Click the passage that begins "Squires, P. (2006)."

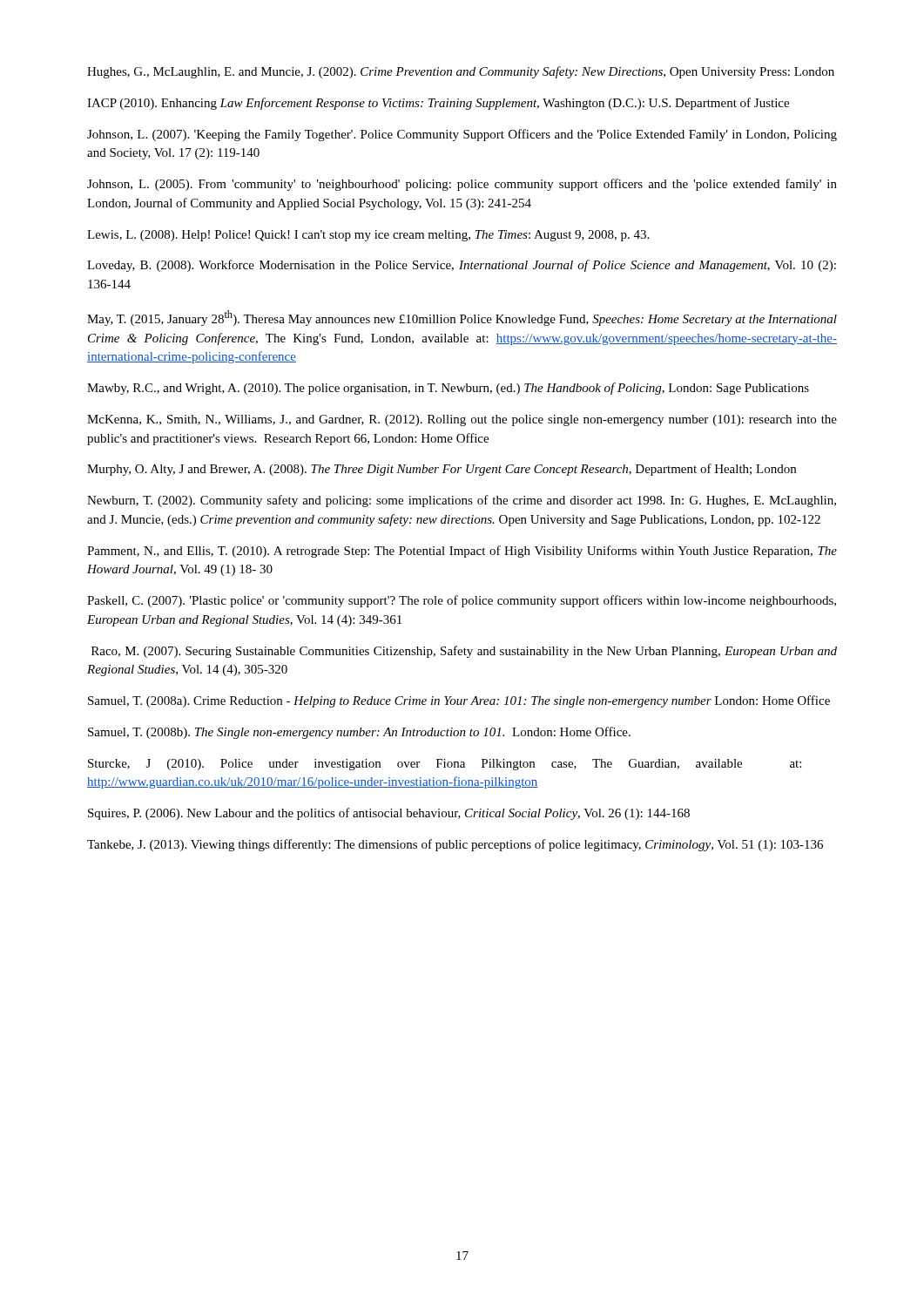(x=389, y=813)
